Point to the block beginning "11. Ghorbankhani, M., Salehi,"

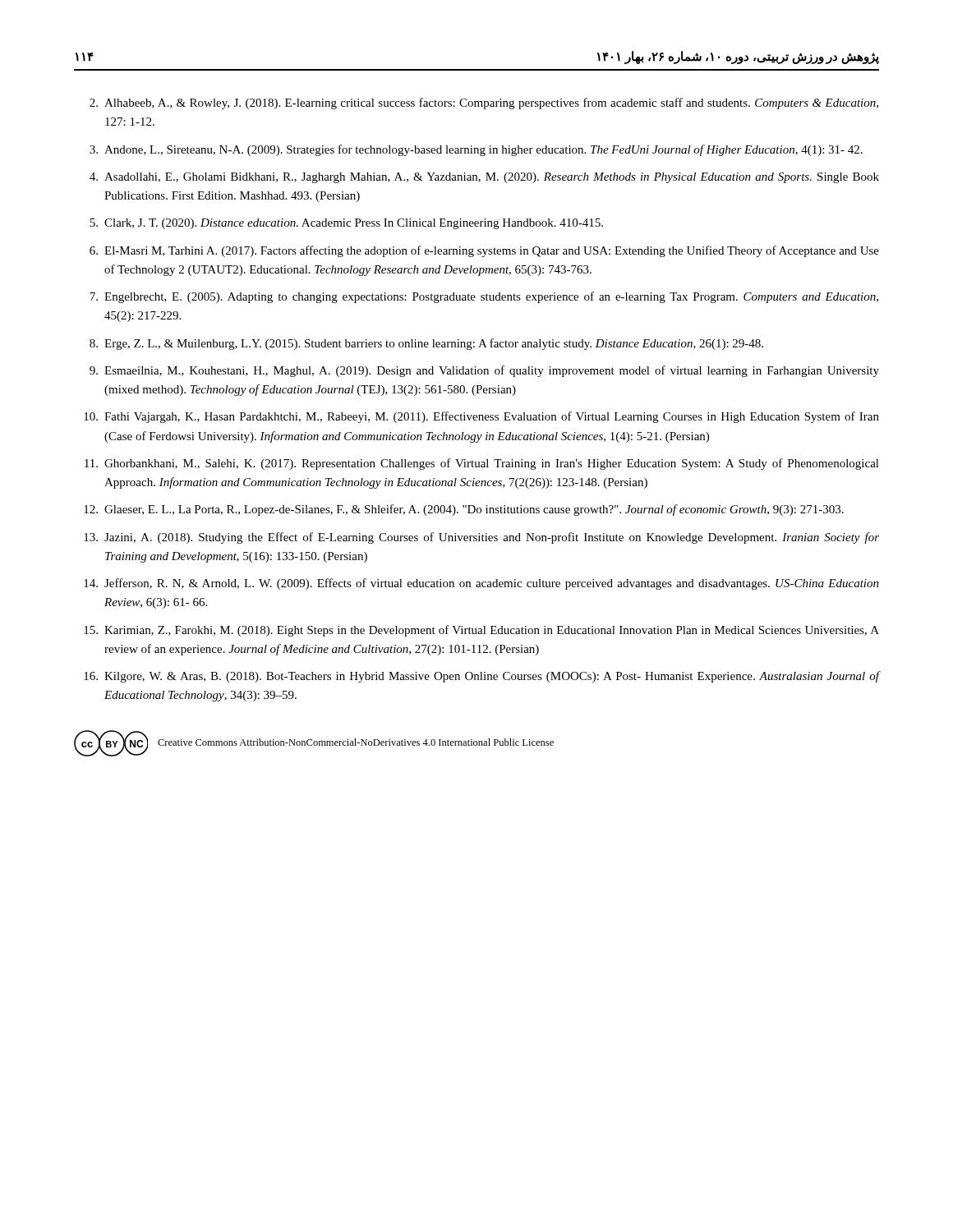[476, 473]
